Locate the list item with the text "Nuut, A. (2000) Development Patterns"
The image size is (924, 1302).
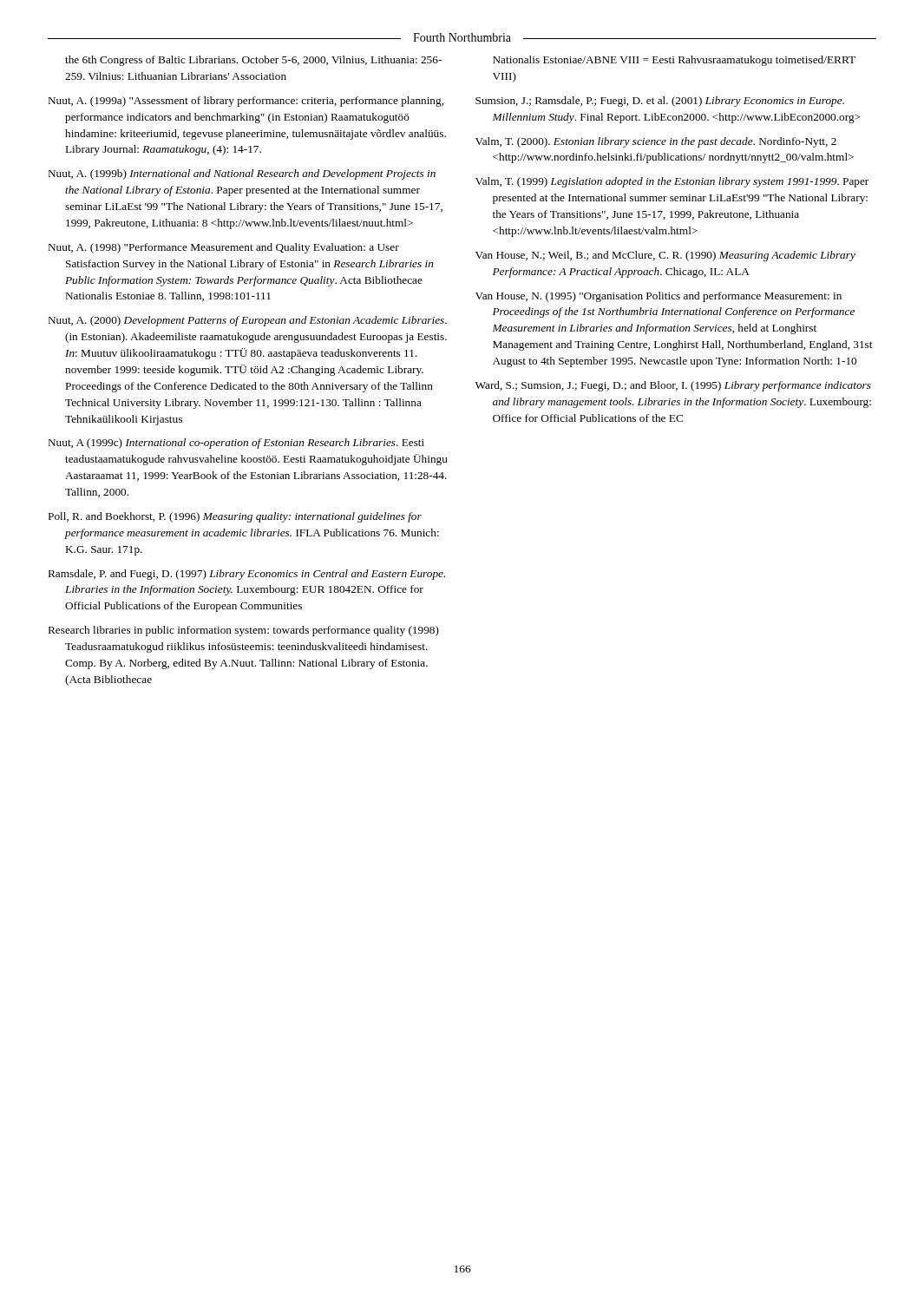point(247,369)
